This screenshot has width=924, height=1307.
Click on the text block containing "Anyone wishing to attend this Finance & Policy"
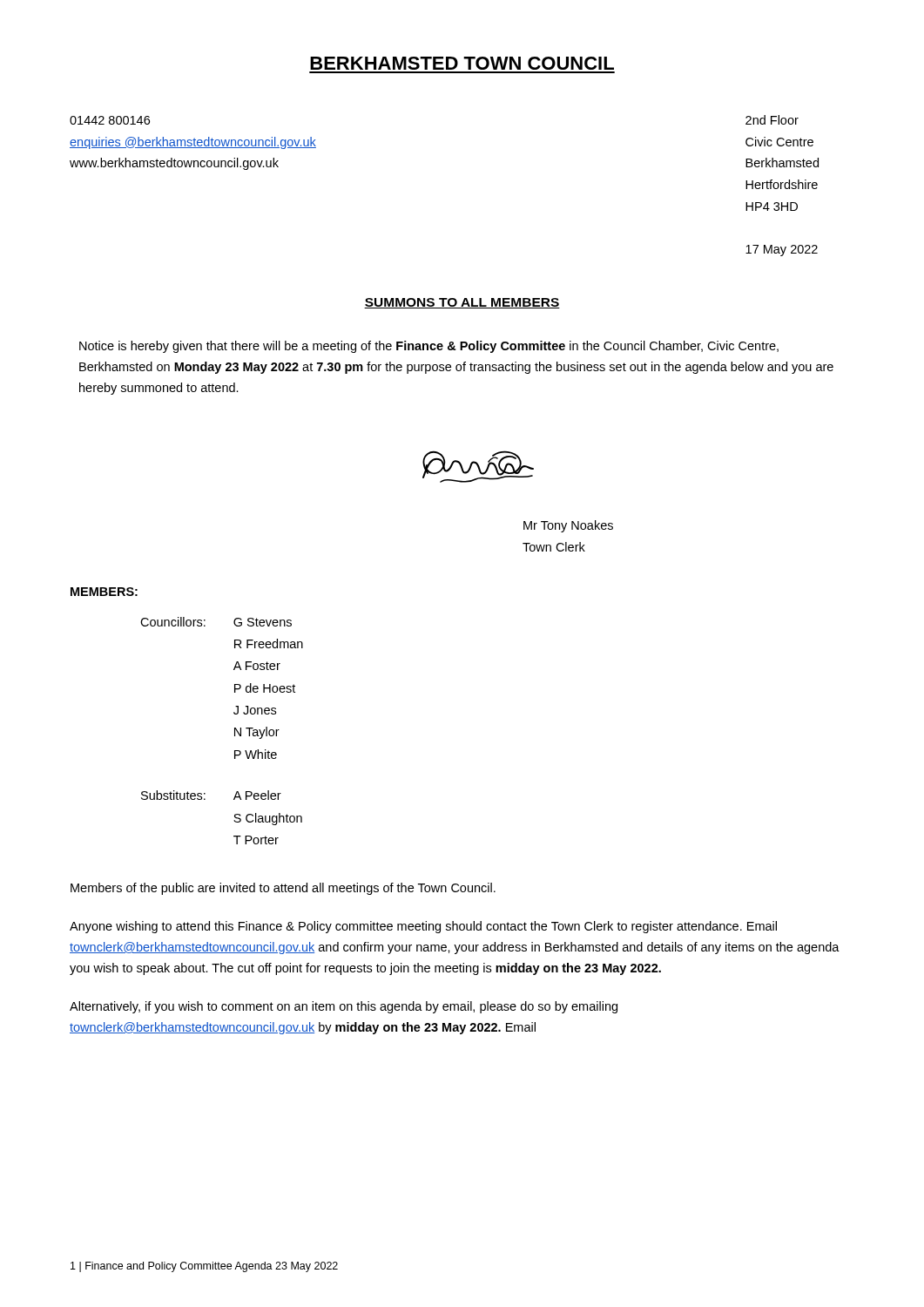tap(454, 947)
